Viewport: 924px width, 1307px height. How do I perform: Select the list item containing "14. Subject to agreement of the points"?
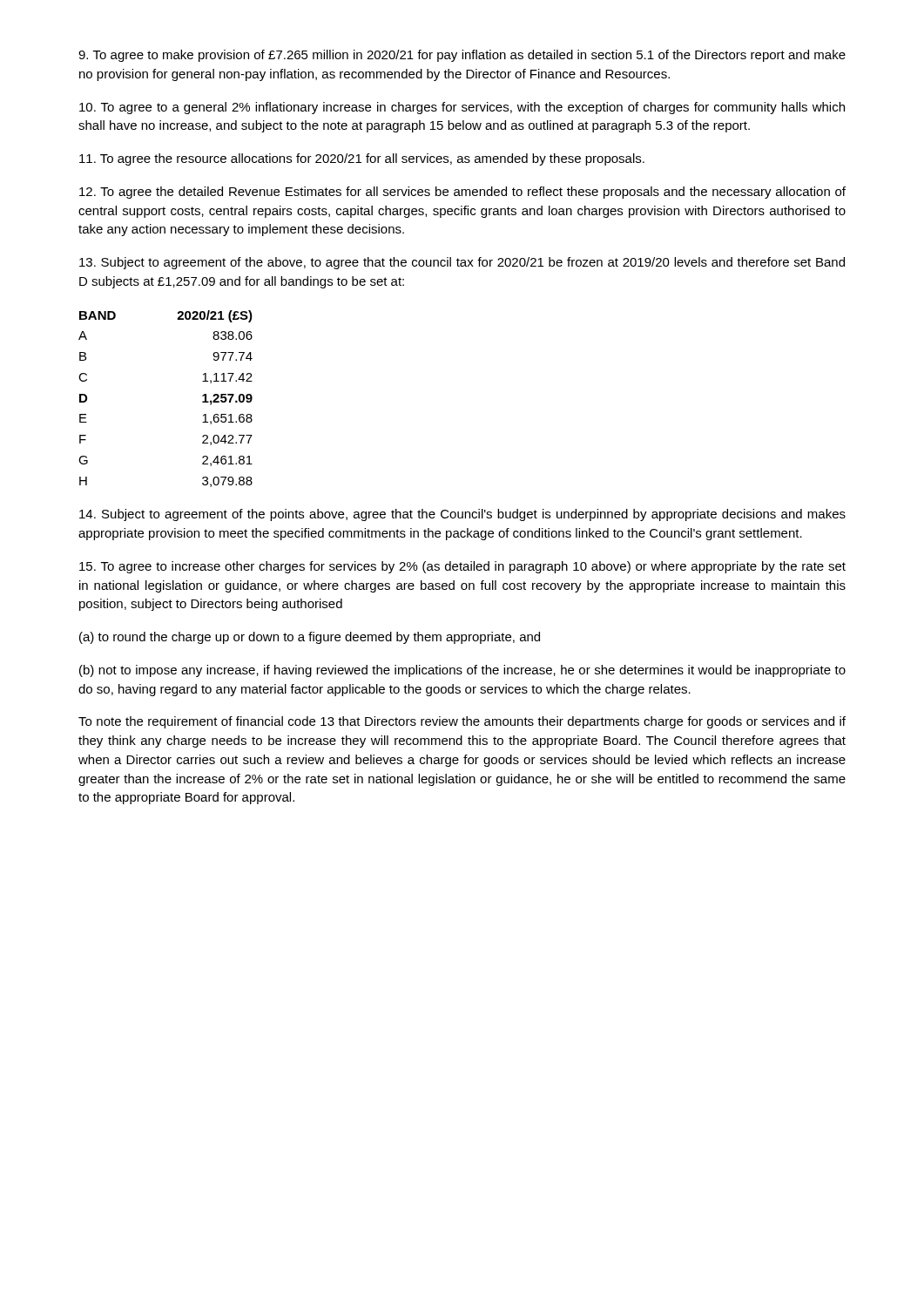(462, 523)
